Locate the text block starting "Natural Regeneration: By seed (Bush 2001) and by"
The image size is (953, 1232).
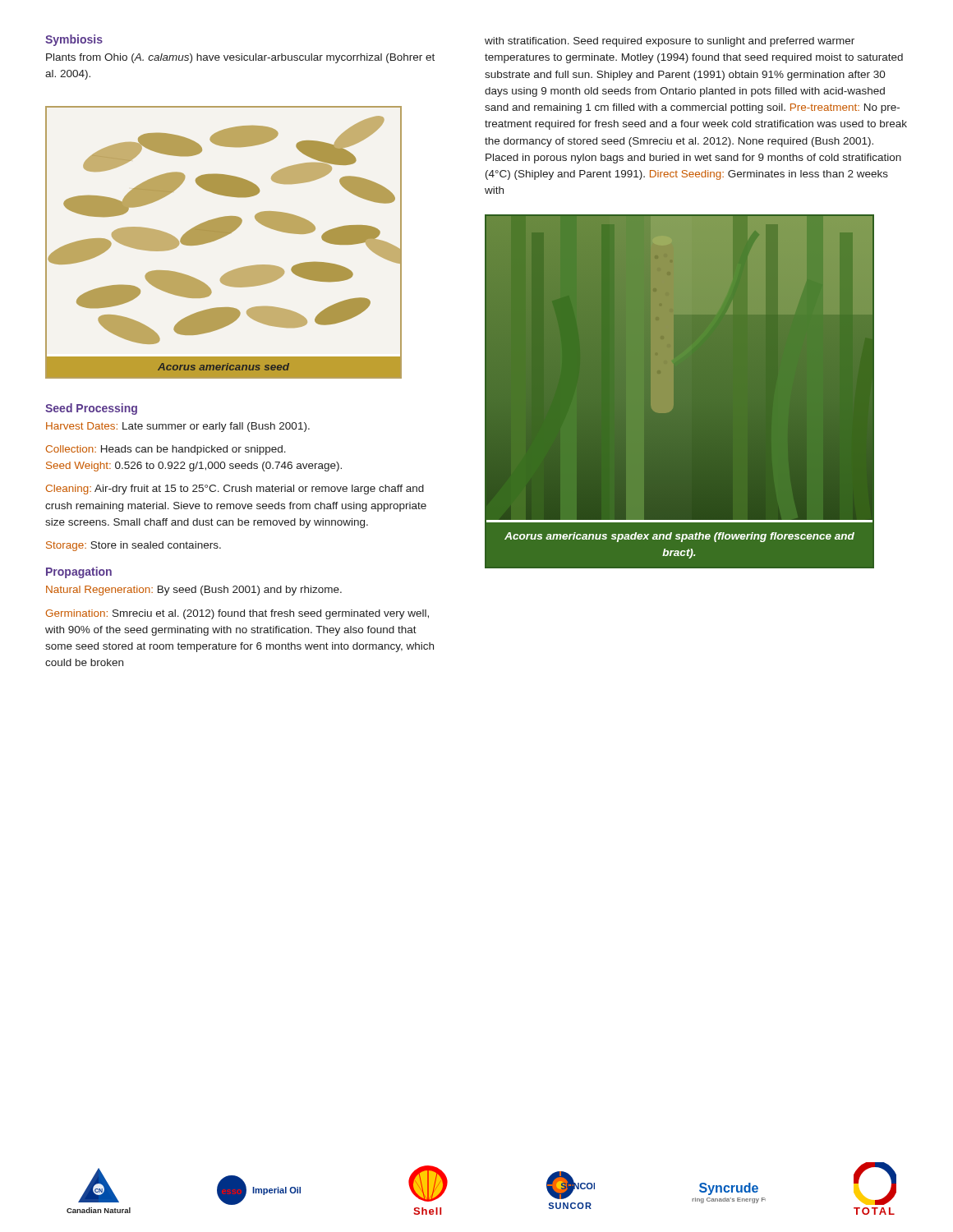click(194, 590)
